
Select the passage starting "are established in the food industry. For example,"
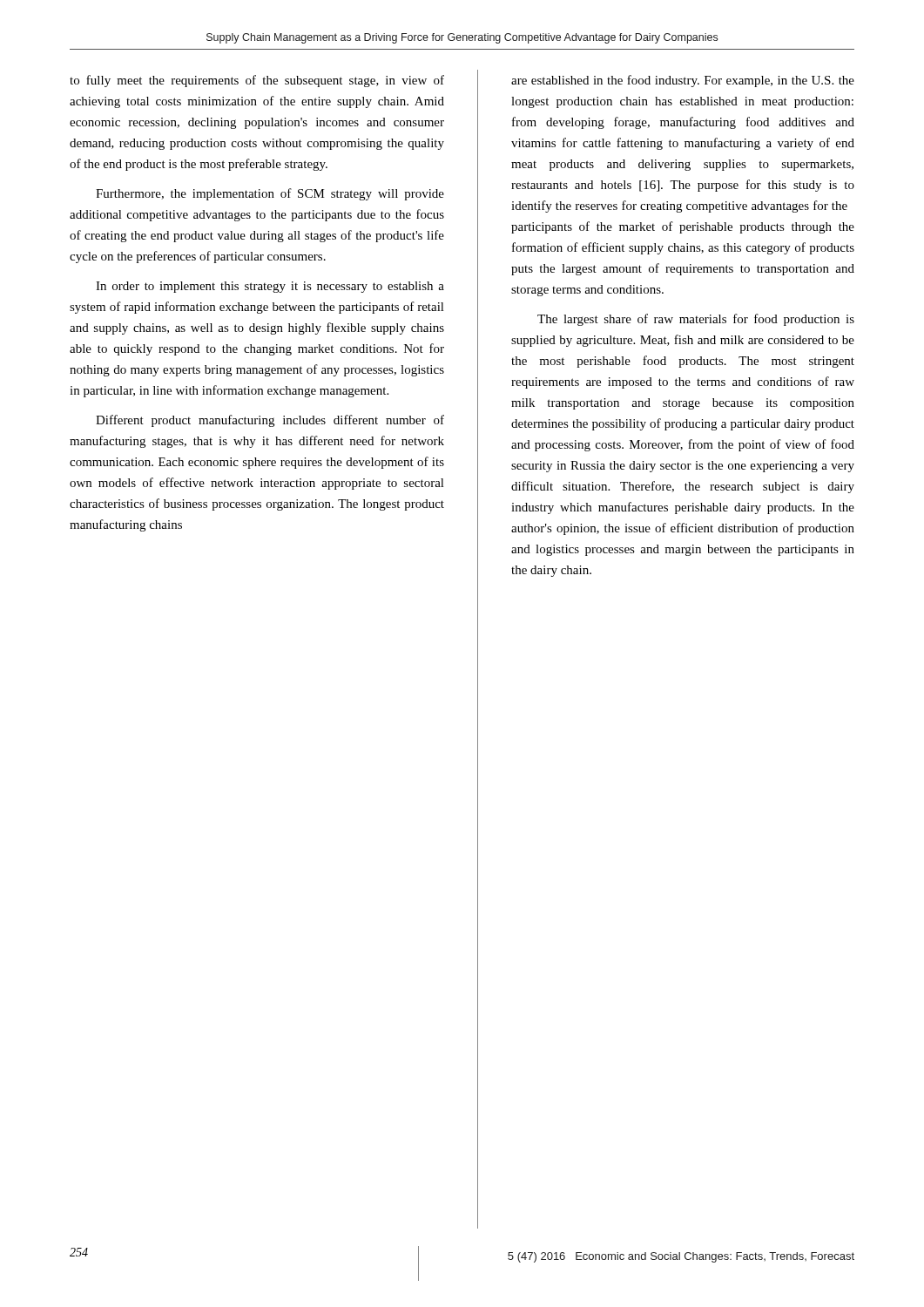click(x=683, y=325)
